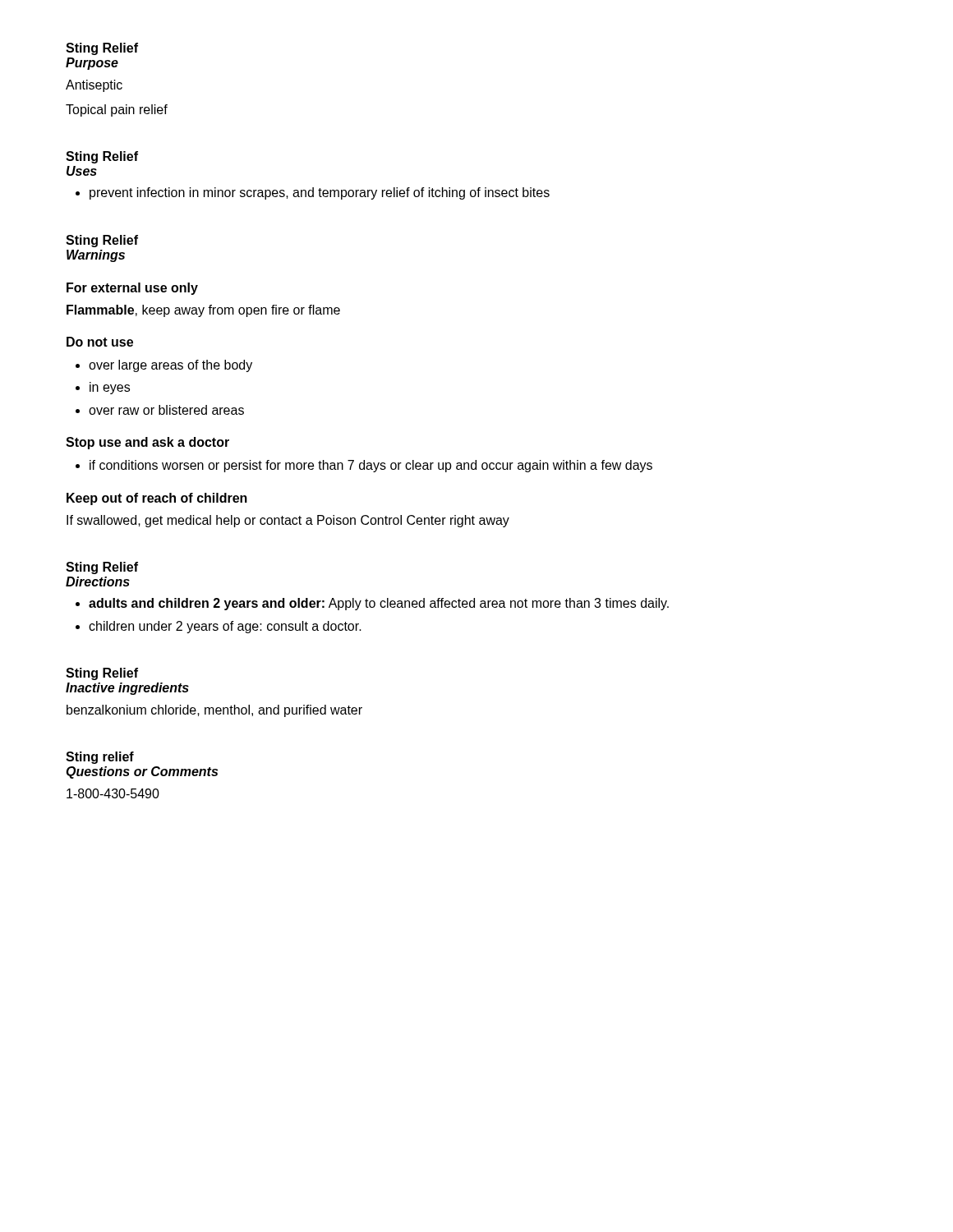This screenshot has width=953, height=1232.
Task: Find the section header with the text "Sting Relief Uses"
Action: point(102,157)
